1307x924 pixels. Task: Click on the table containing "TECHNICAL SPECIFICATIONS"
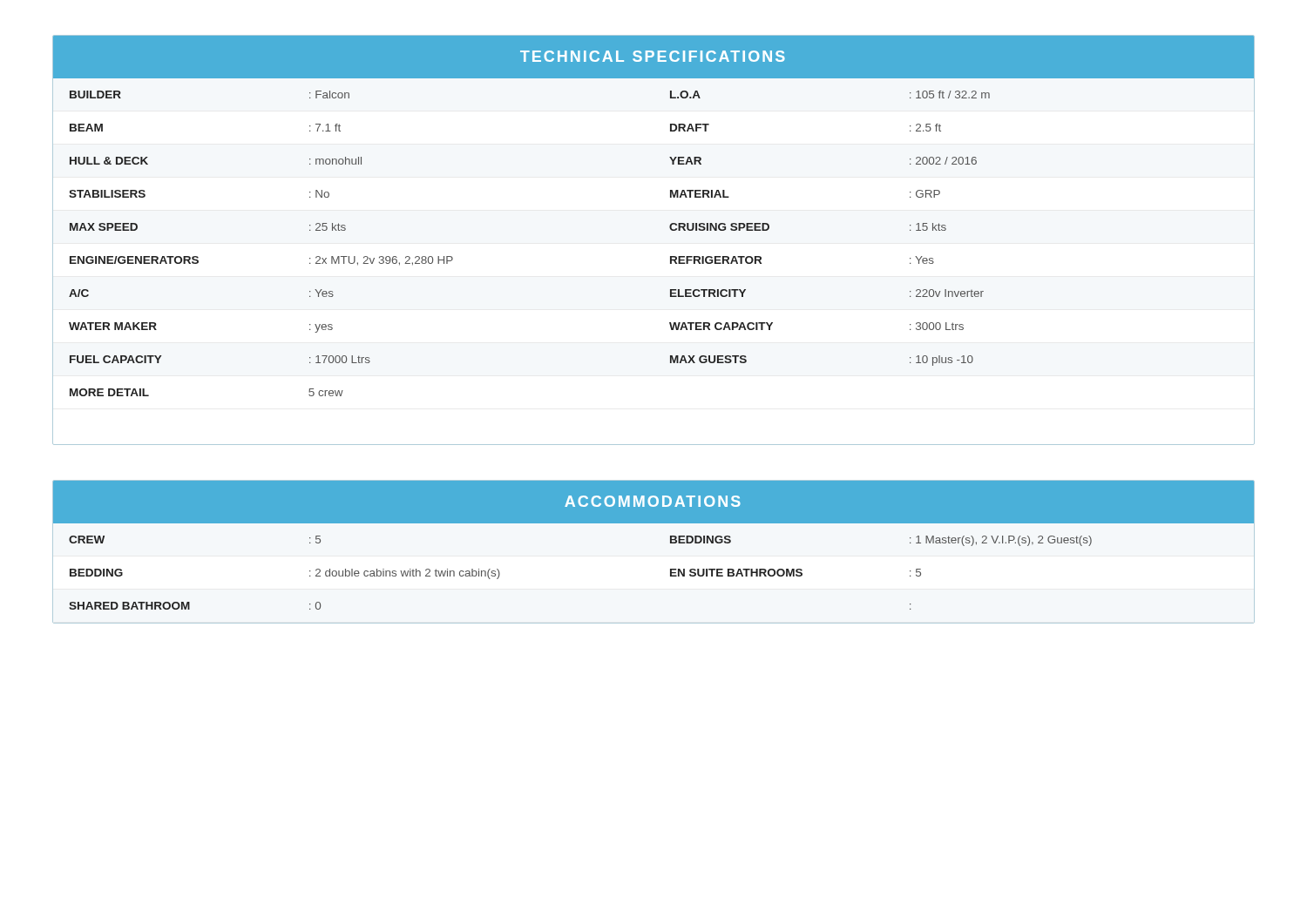point(654,240)
